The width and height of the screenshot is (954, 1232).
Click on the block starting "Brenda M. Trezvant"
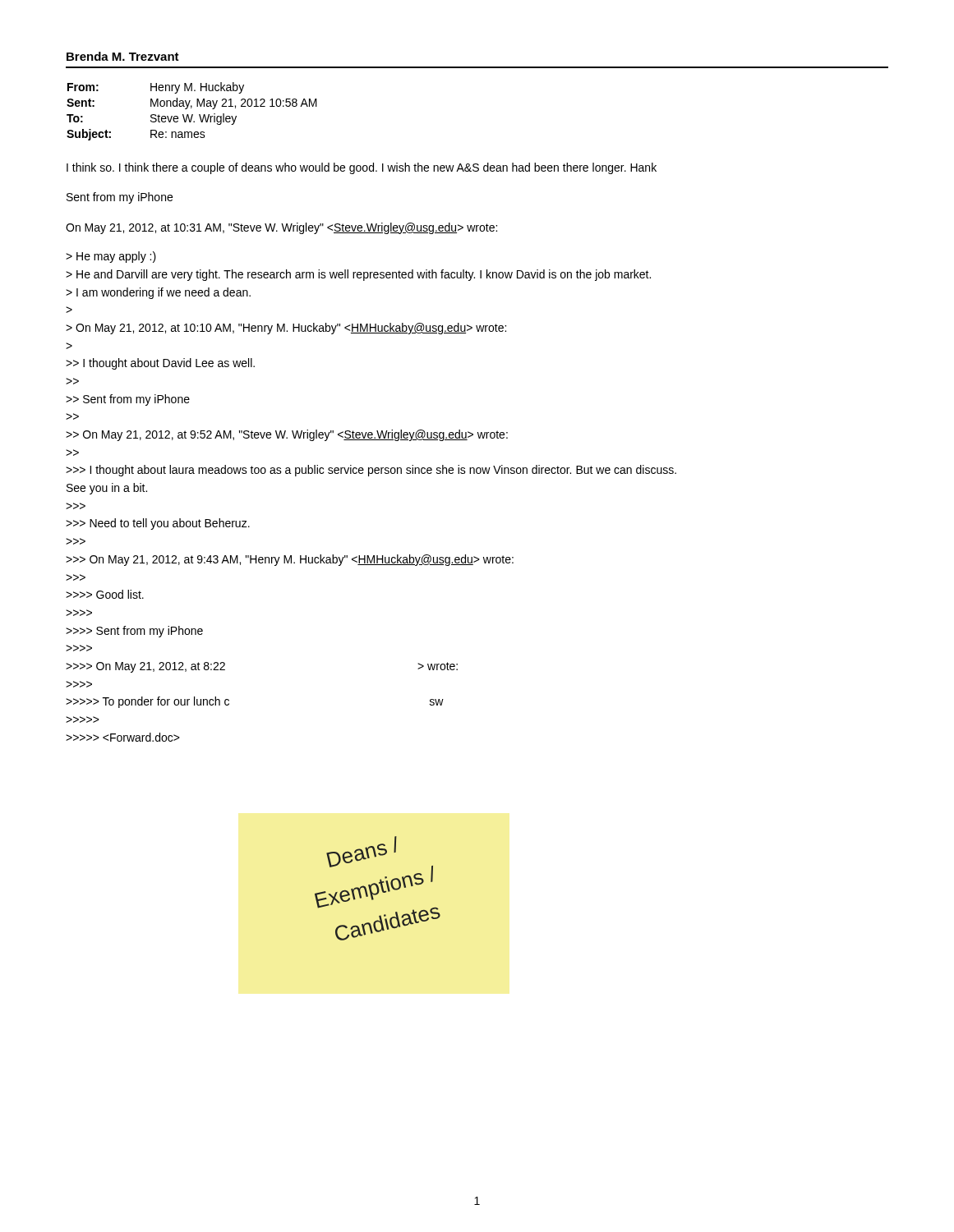tap(122, 56)
